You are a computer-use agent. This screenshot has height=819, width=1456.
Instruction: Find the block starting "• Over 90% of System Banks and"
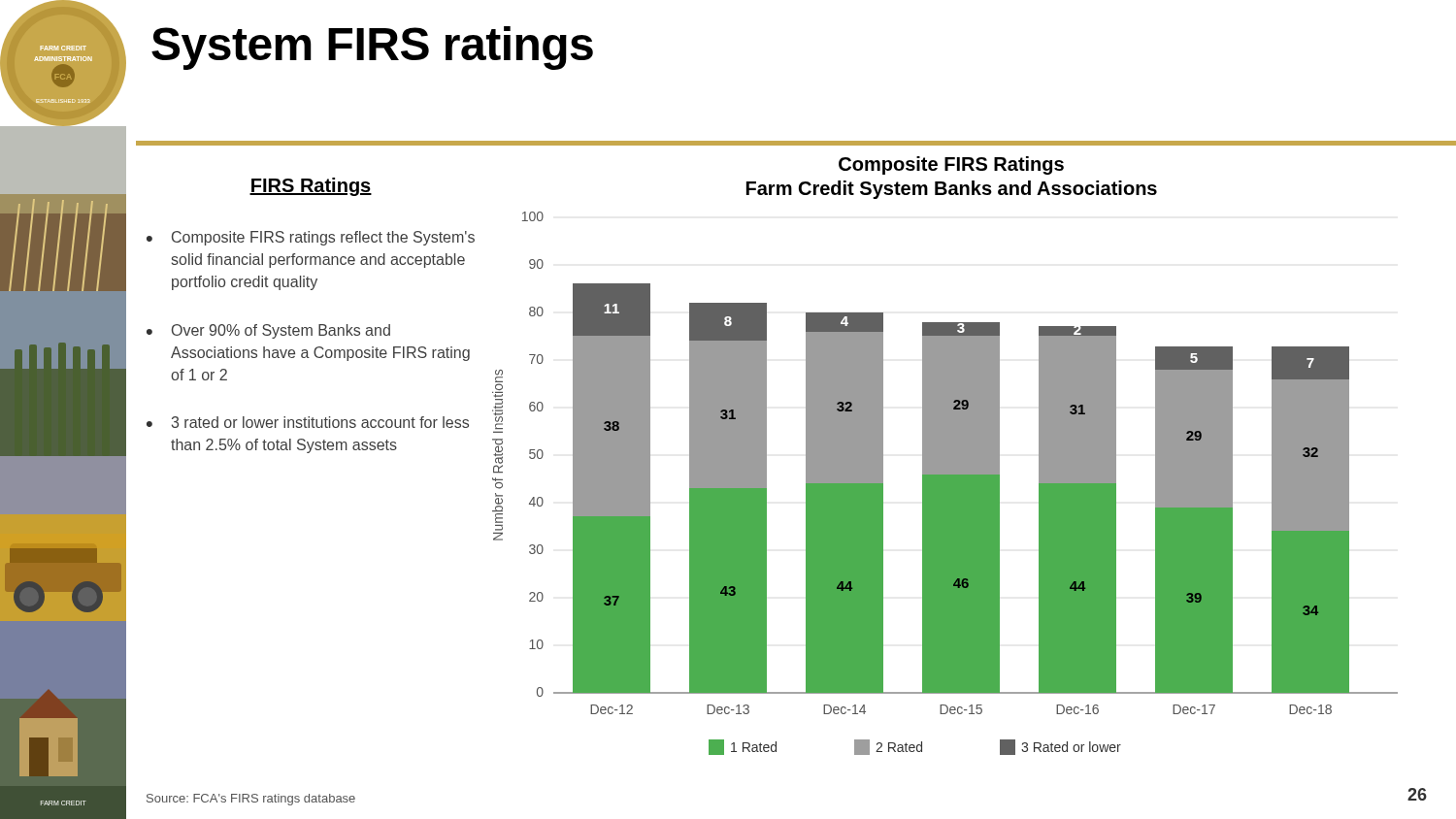(311, 353)
